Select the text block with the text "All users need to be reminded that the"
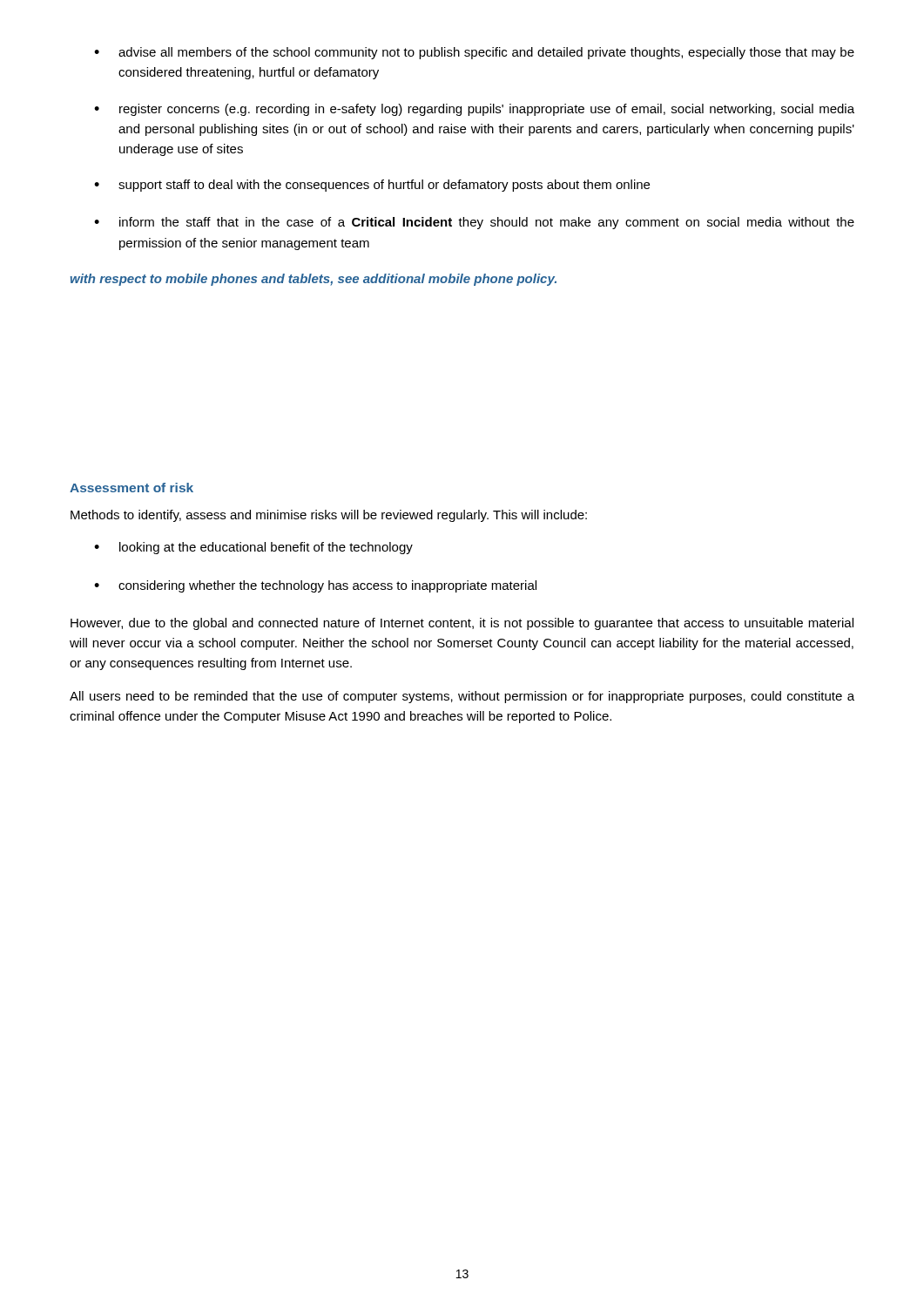This screenshot has height=1307, width=924. pos(462,706)
